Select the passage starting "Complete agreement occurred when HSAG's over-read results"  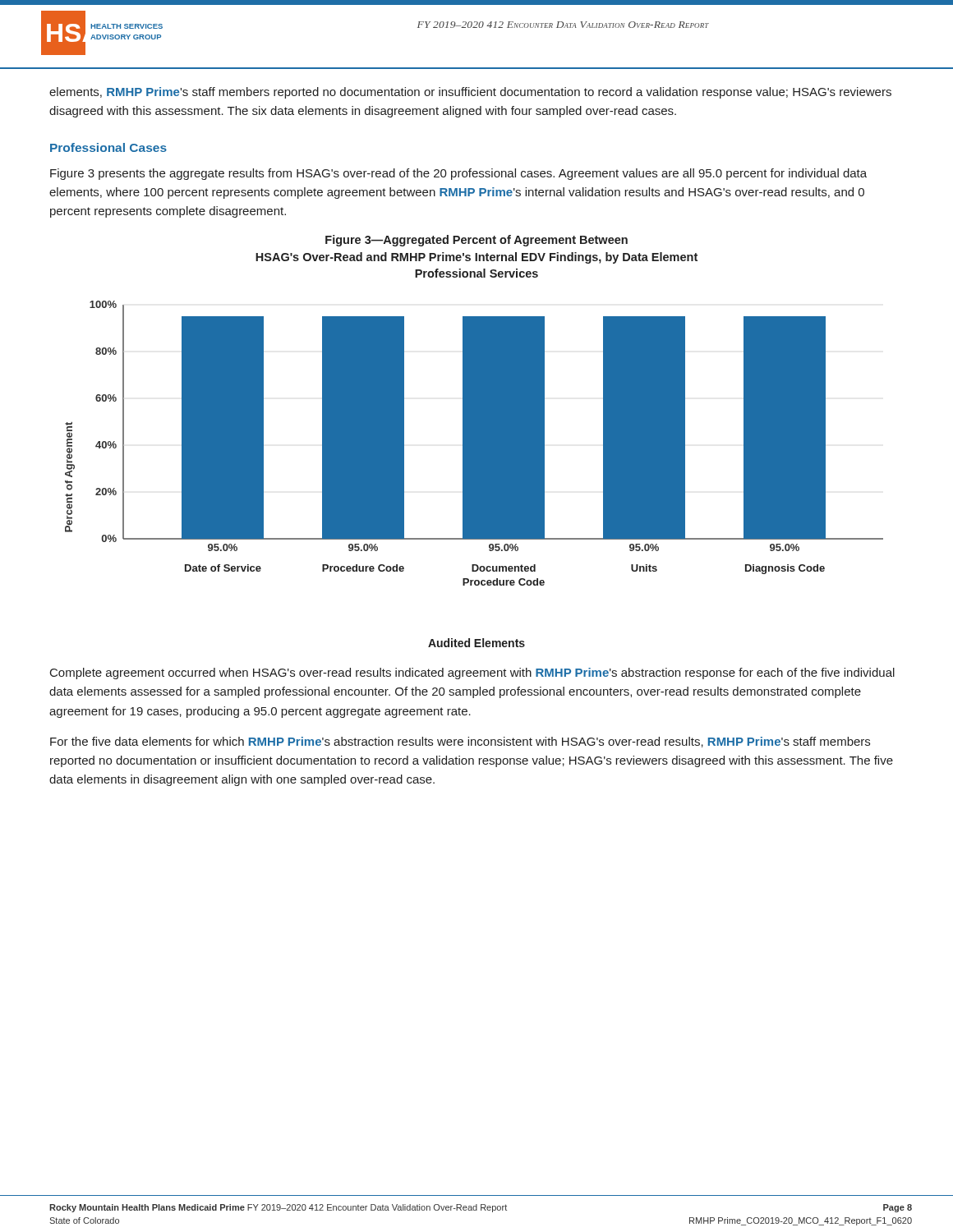[472, 691]
